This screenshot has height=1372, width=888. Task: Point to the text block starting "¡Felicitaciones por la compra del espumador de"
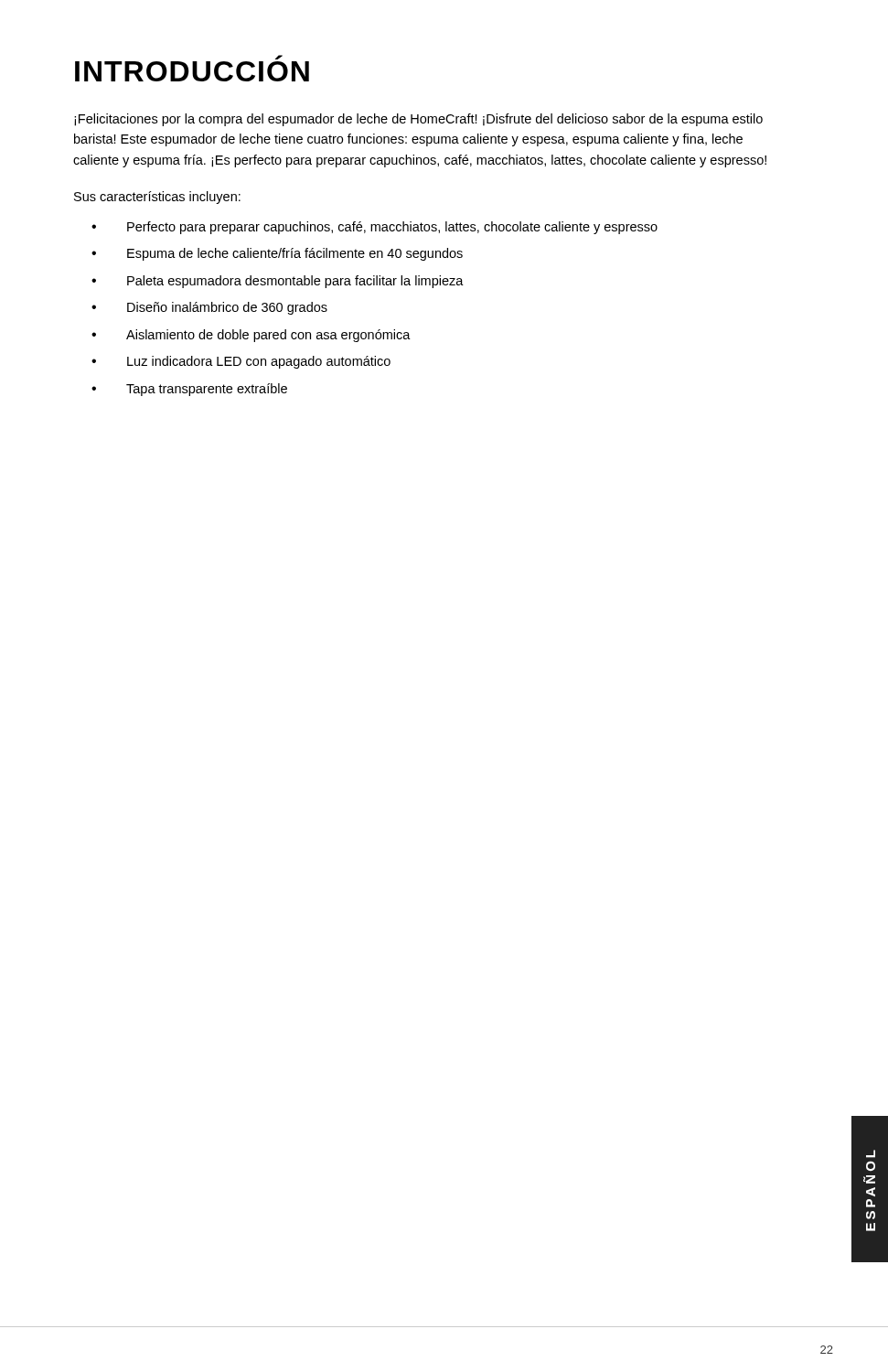pyautogui.click(x=420, y=139)
